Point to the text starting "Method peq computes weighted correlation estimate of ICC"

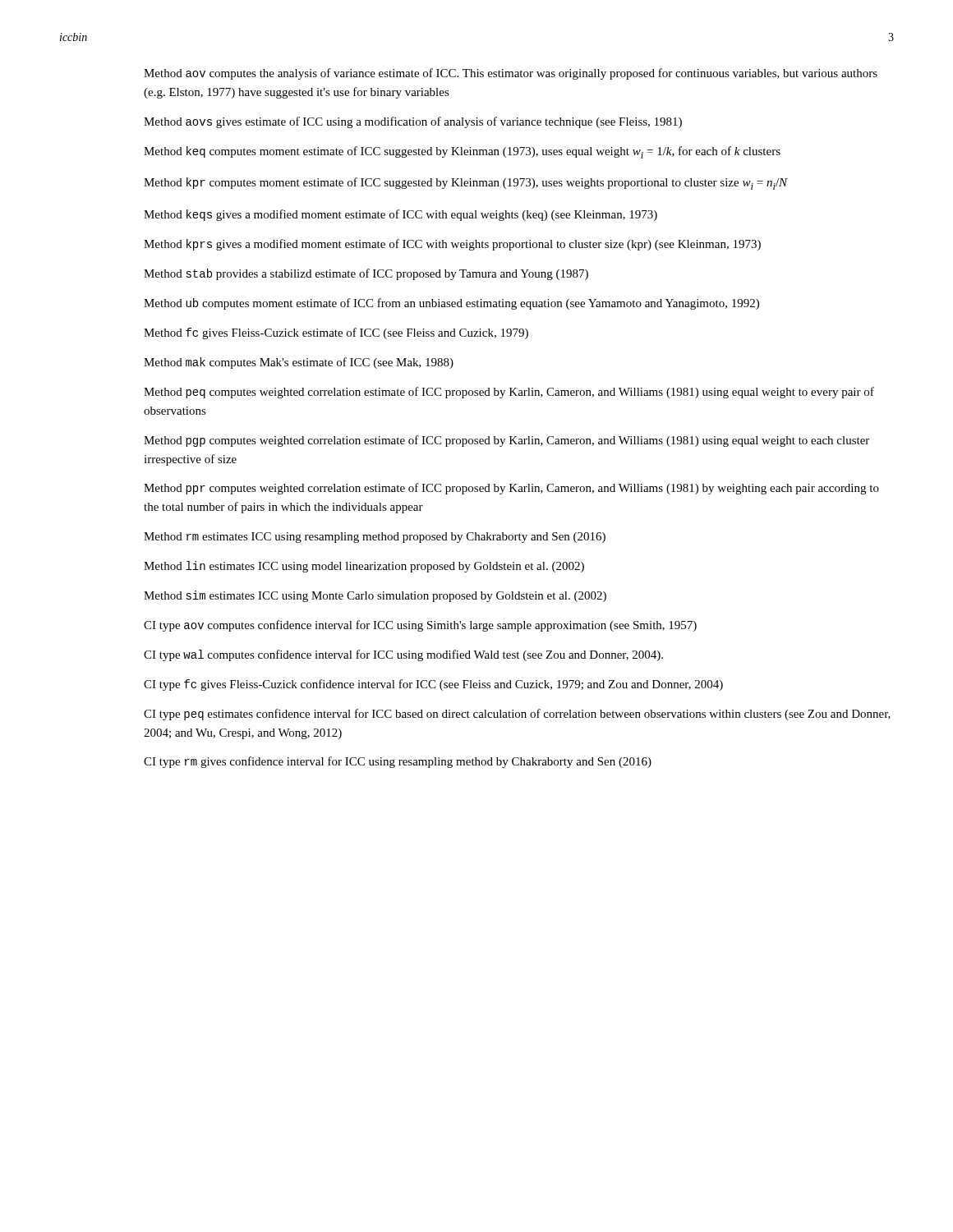[x=509, y=401]
